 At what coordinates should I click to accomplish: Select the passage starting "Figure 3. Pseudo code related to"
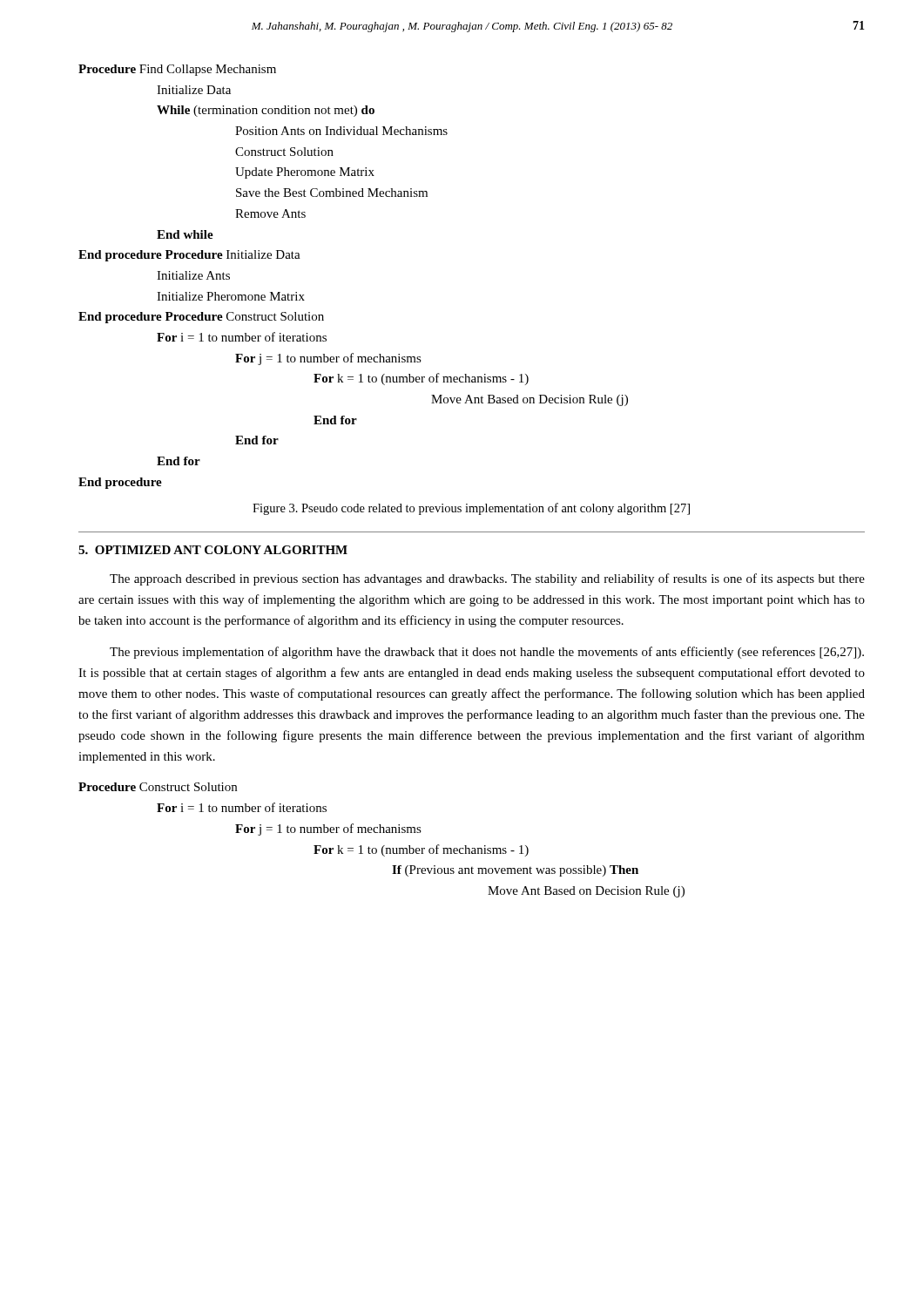pyautogui.click(x=472, y=508)
